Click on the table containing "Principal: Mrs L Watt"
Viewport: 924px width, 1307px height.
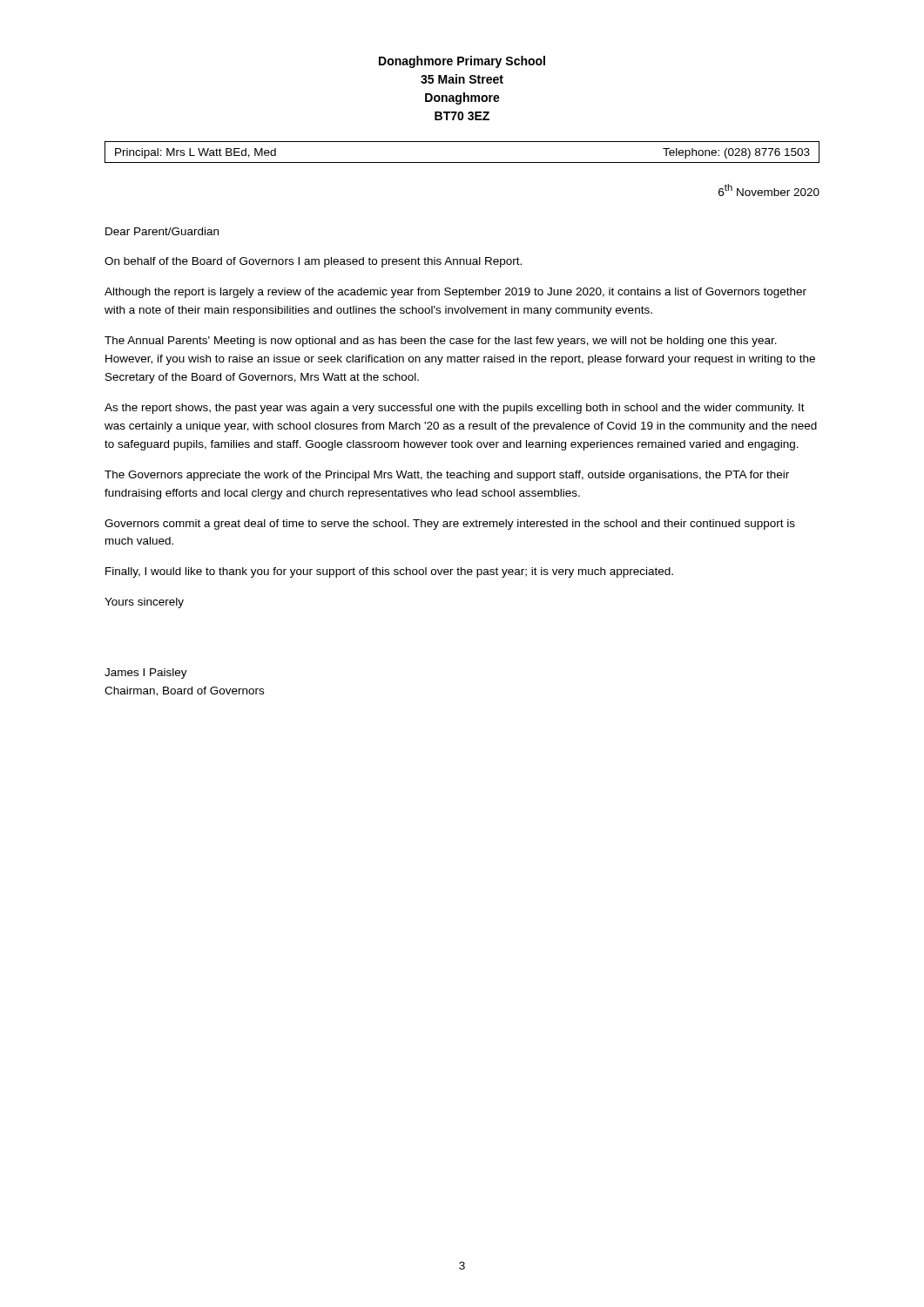click(x=462, y=152)
